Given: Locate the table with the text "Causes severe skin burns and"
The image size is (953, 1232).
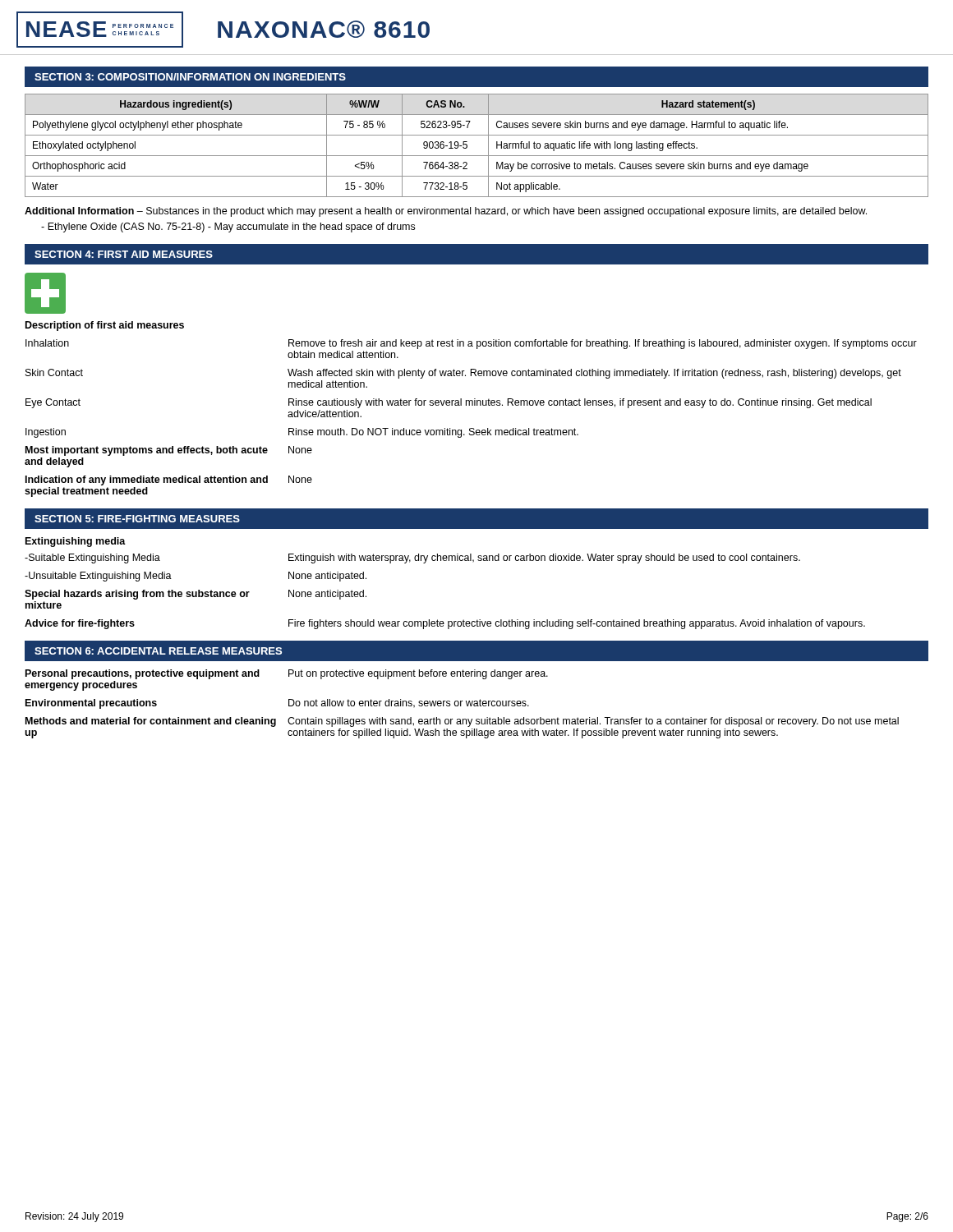Looking at the screenshot, I should pyautogui.click(x=476, y=145).
